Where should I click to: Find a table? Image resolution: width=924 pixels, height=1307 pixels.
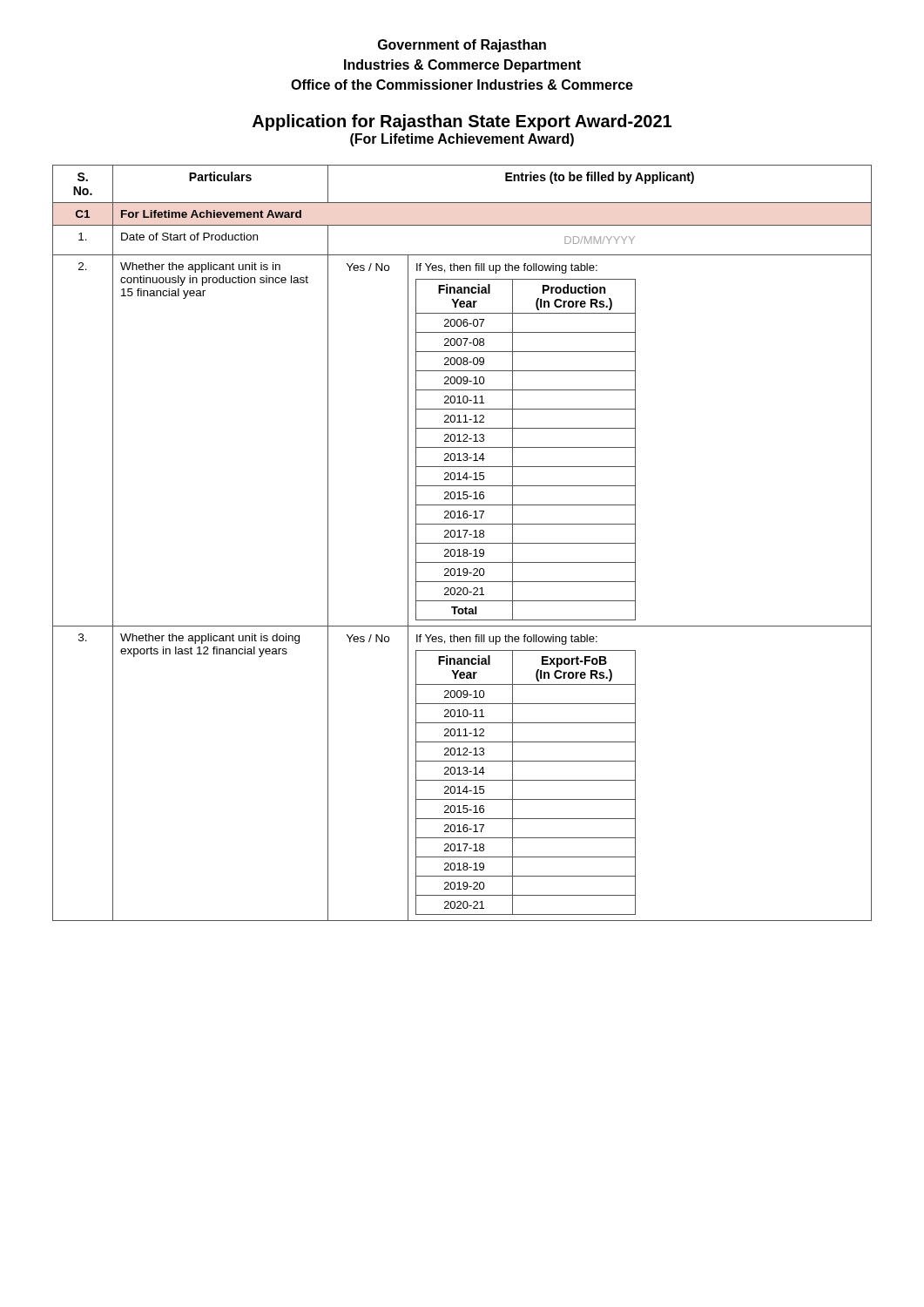click(462, 542)
